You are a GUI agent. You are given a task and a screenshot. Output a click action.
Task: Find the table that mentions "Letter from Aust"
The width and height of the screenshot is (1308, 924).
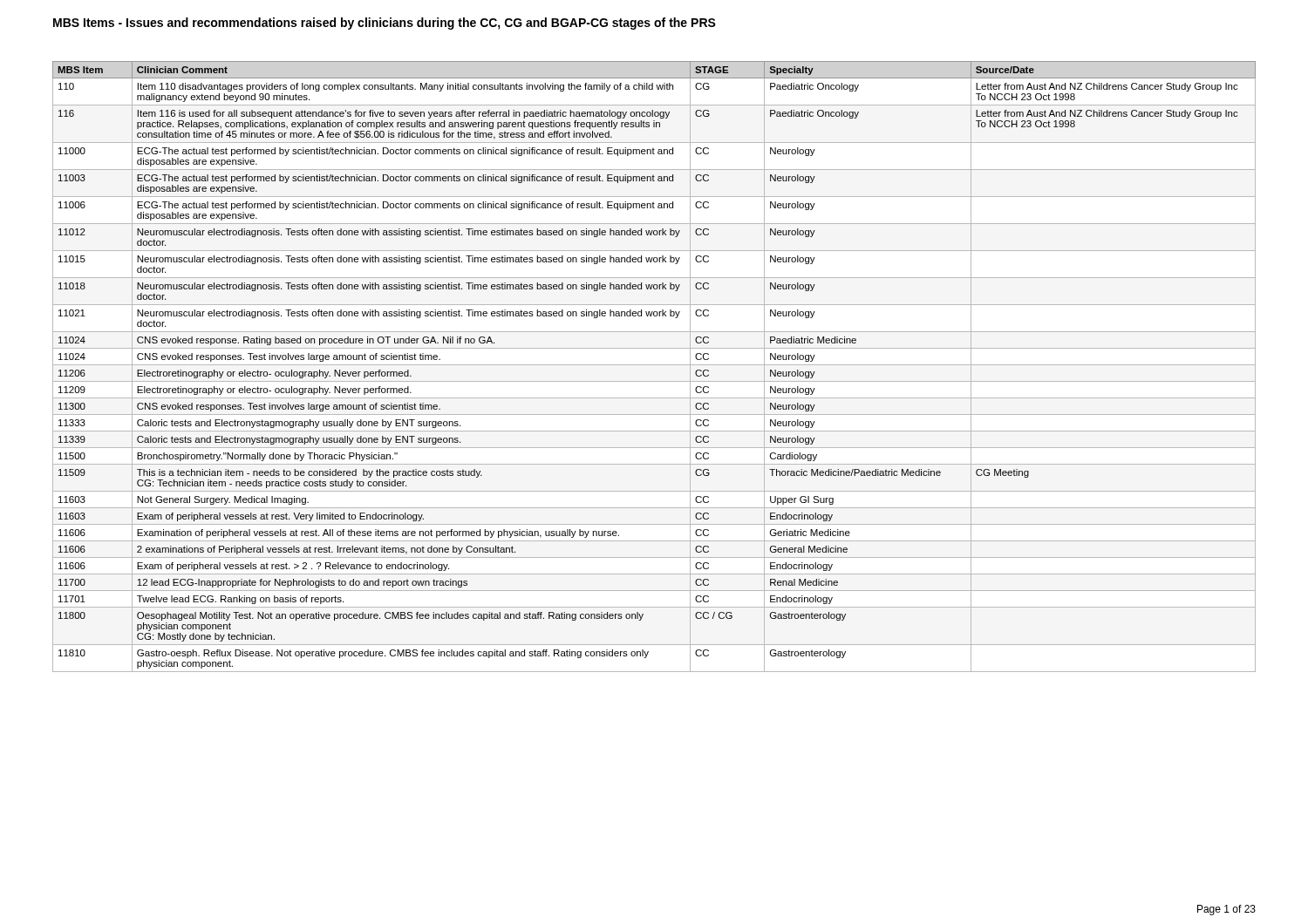pyautogui.click(x=654, y=367)
